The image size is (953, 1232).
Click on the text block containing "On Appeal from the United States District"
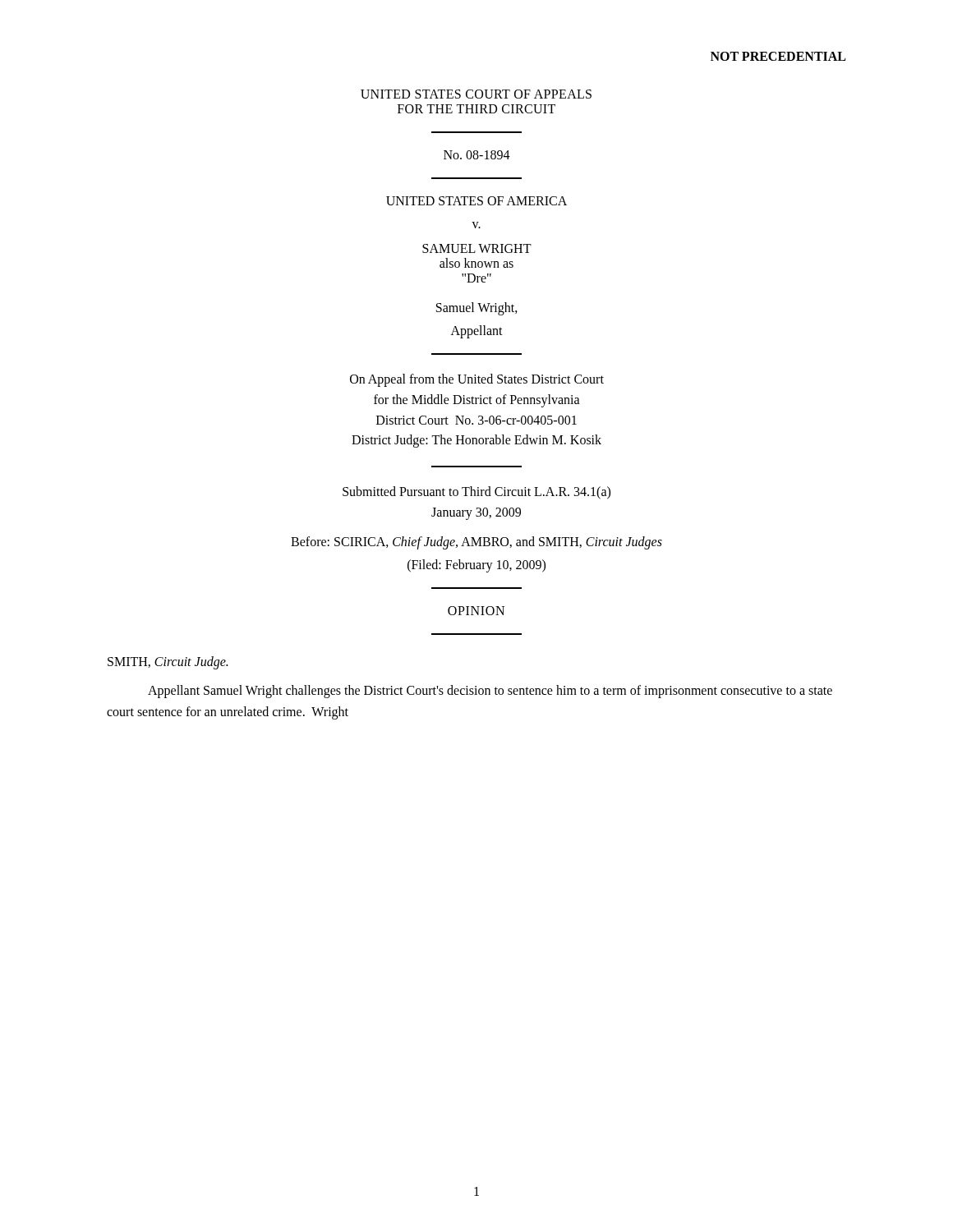coord(476,410)
